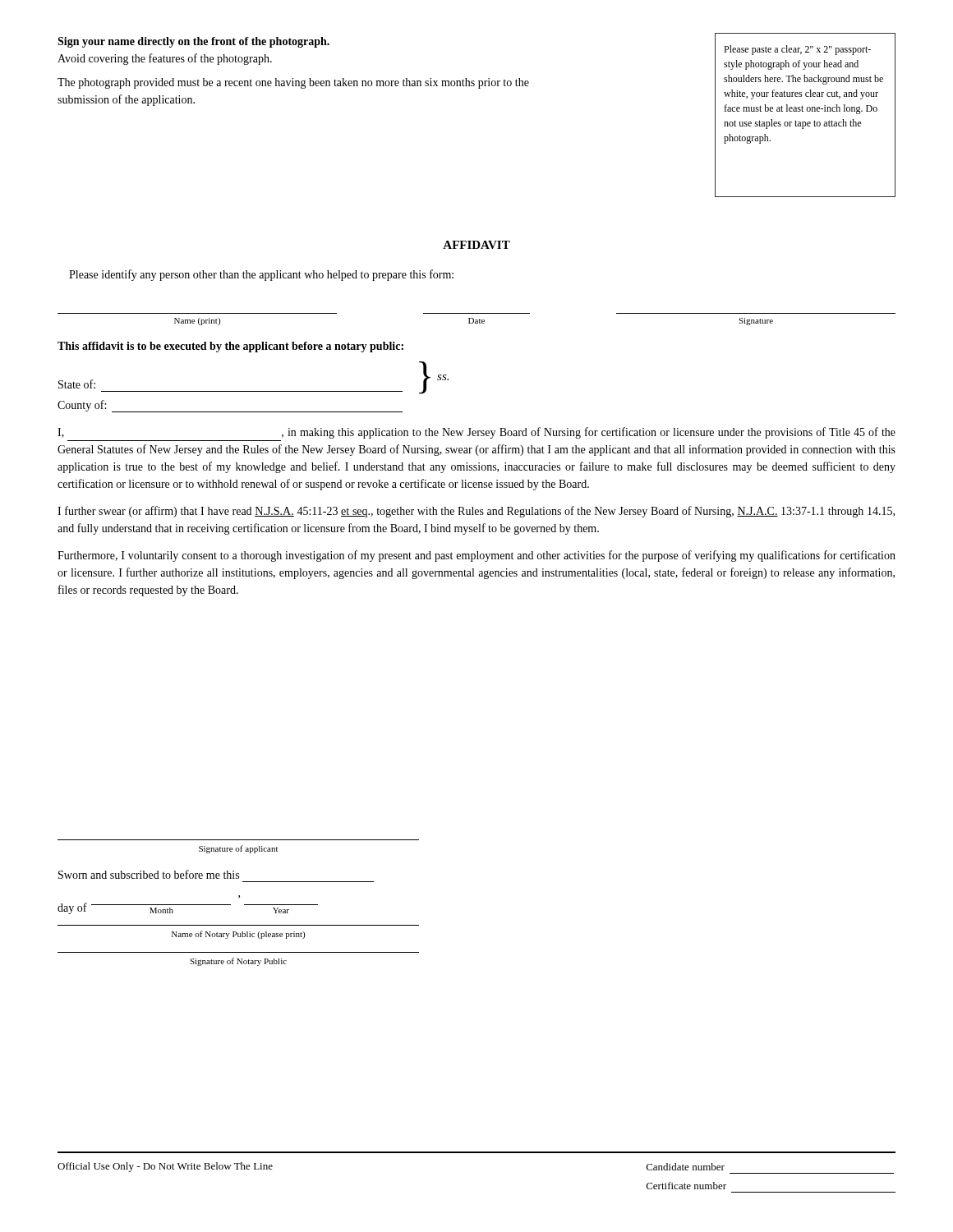Locate the text with the text "Name (print) Date Signature"
The image size is (953, 1232).
pos(476,320)
